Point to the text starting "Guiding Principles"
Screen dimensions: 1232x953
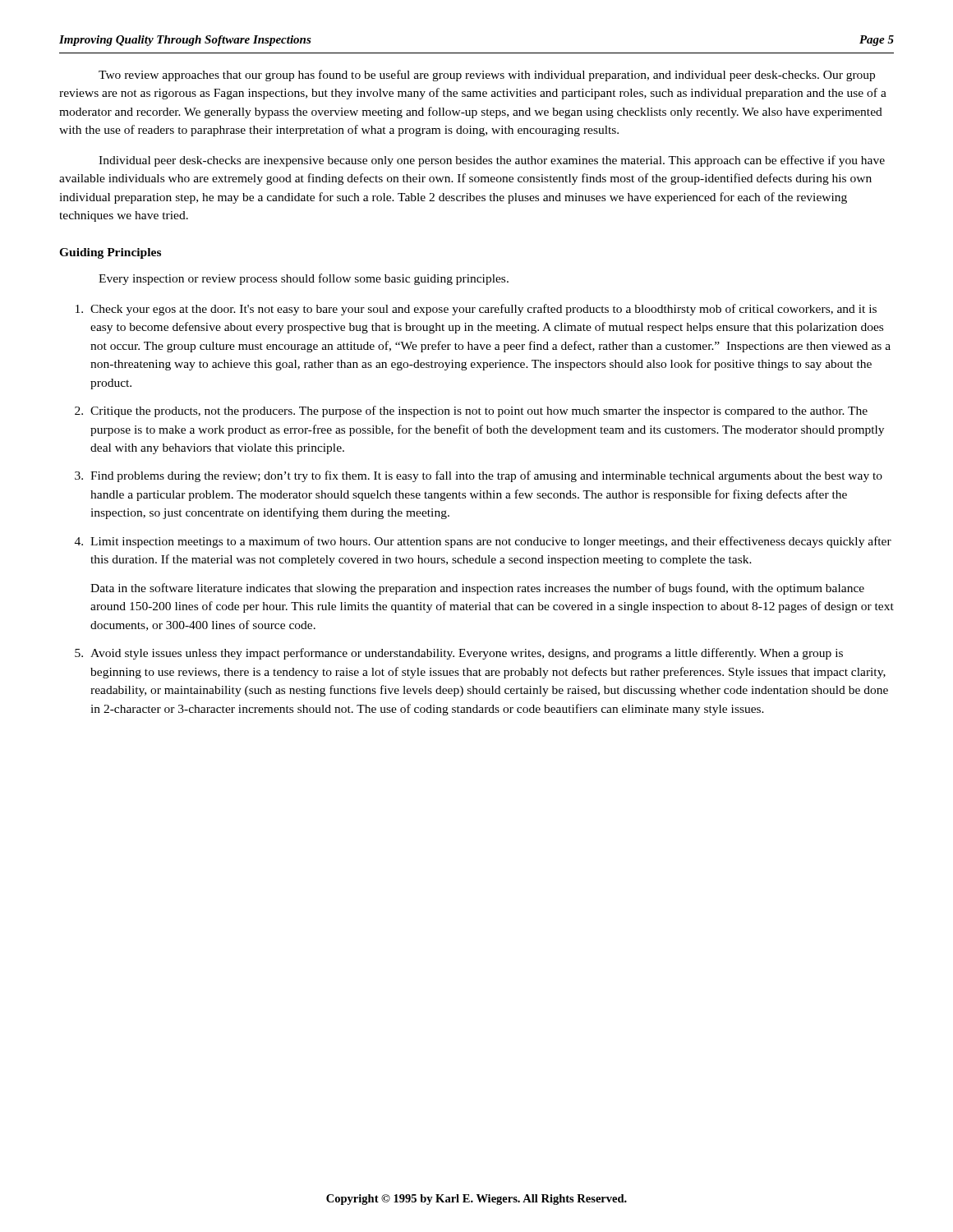tap(110, 252)
